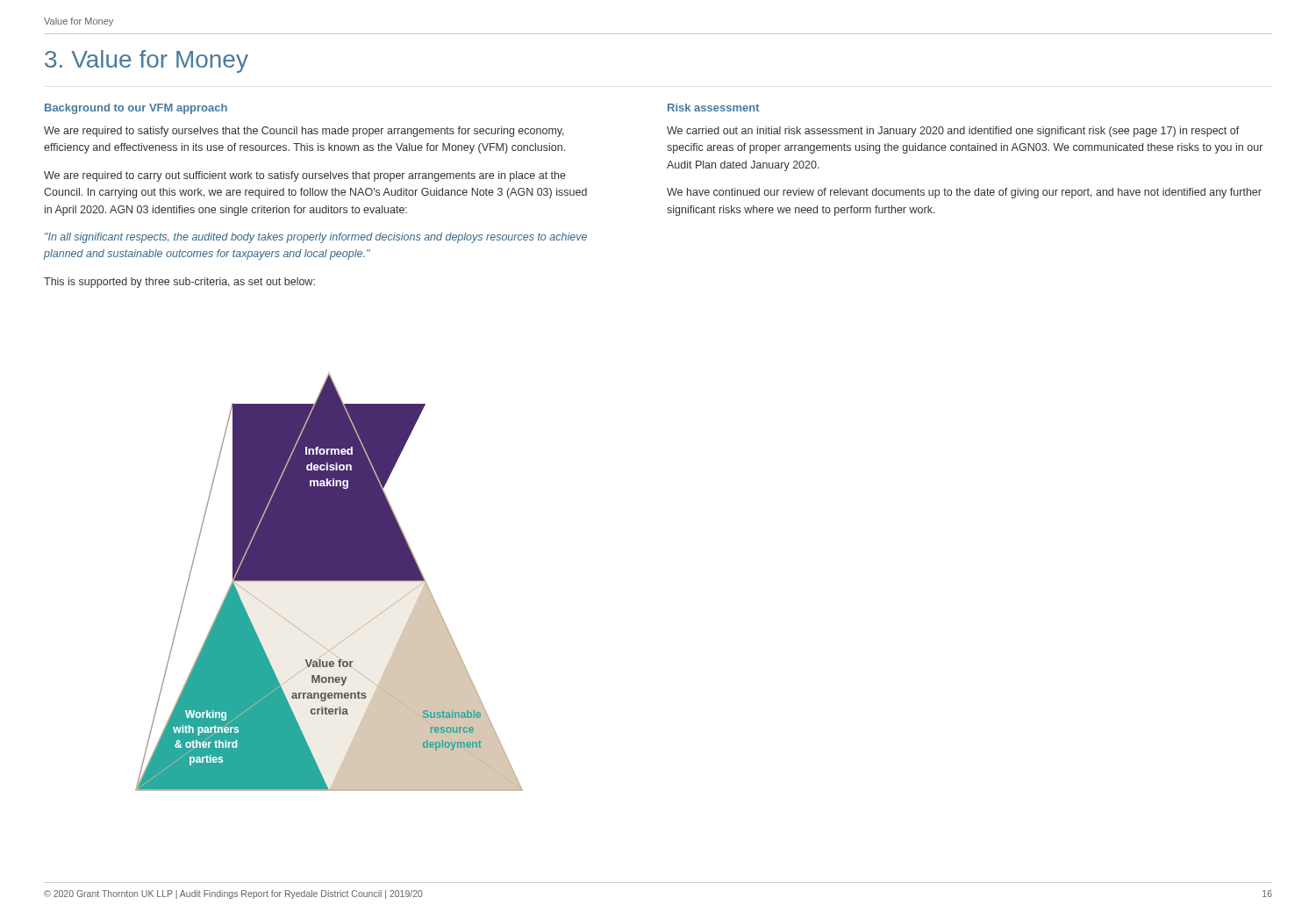Find the block starting "Risk assessment"

tap(713, 108)
